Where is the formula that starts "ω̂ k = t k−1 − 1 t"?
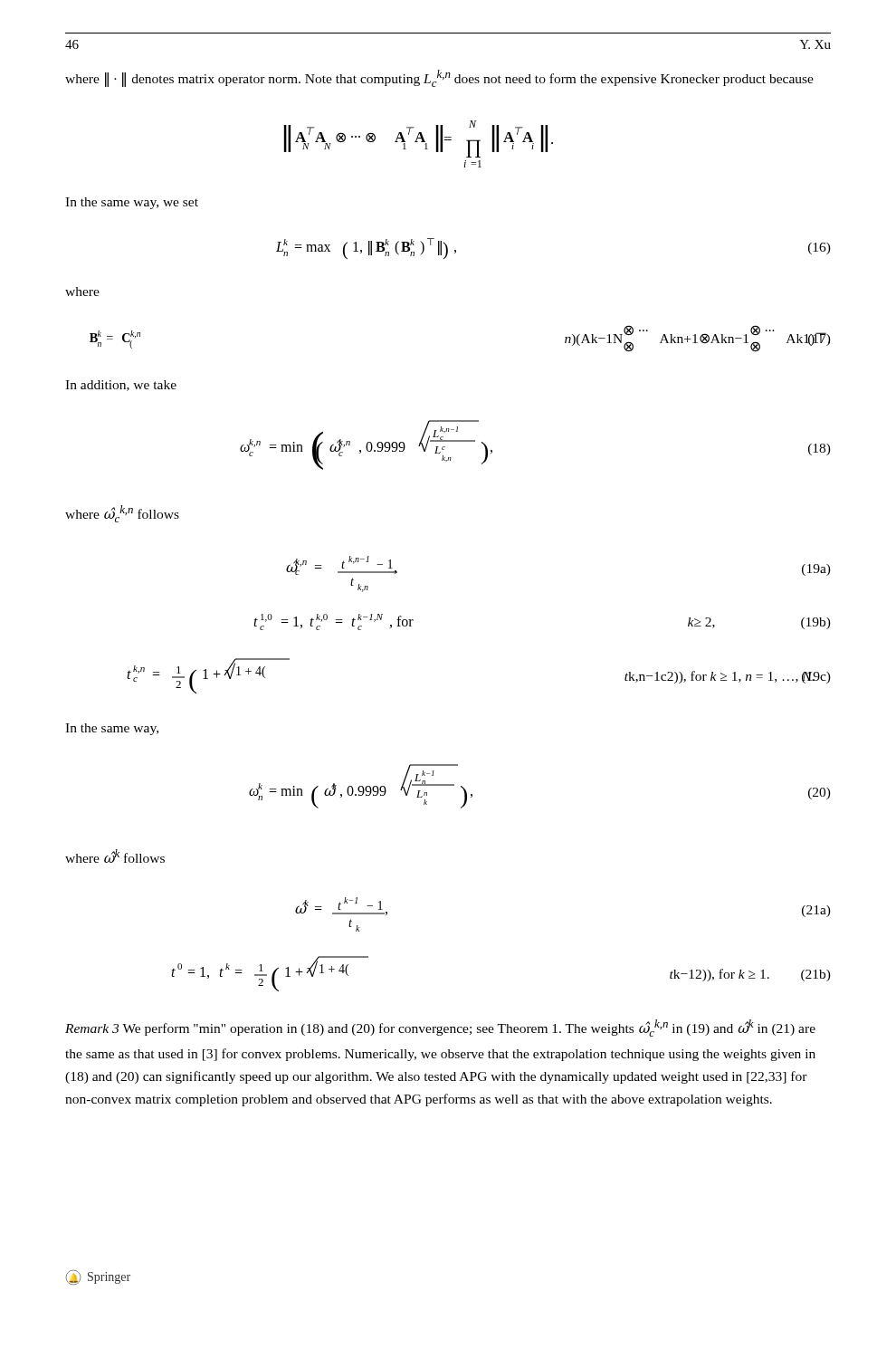The width and height of the screenshot is (896, 1358). pos(357,903)
